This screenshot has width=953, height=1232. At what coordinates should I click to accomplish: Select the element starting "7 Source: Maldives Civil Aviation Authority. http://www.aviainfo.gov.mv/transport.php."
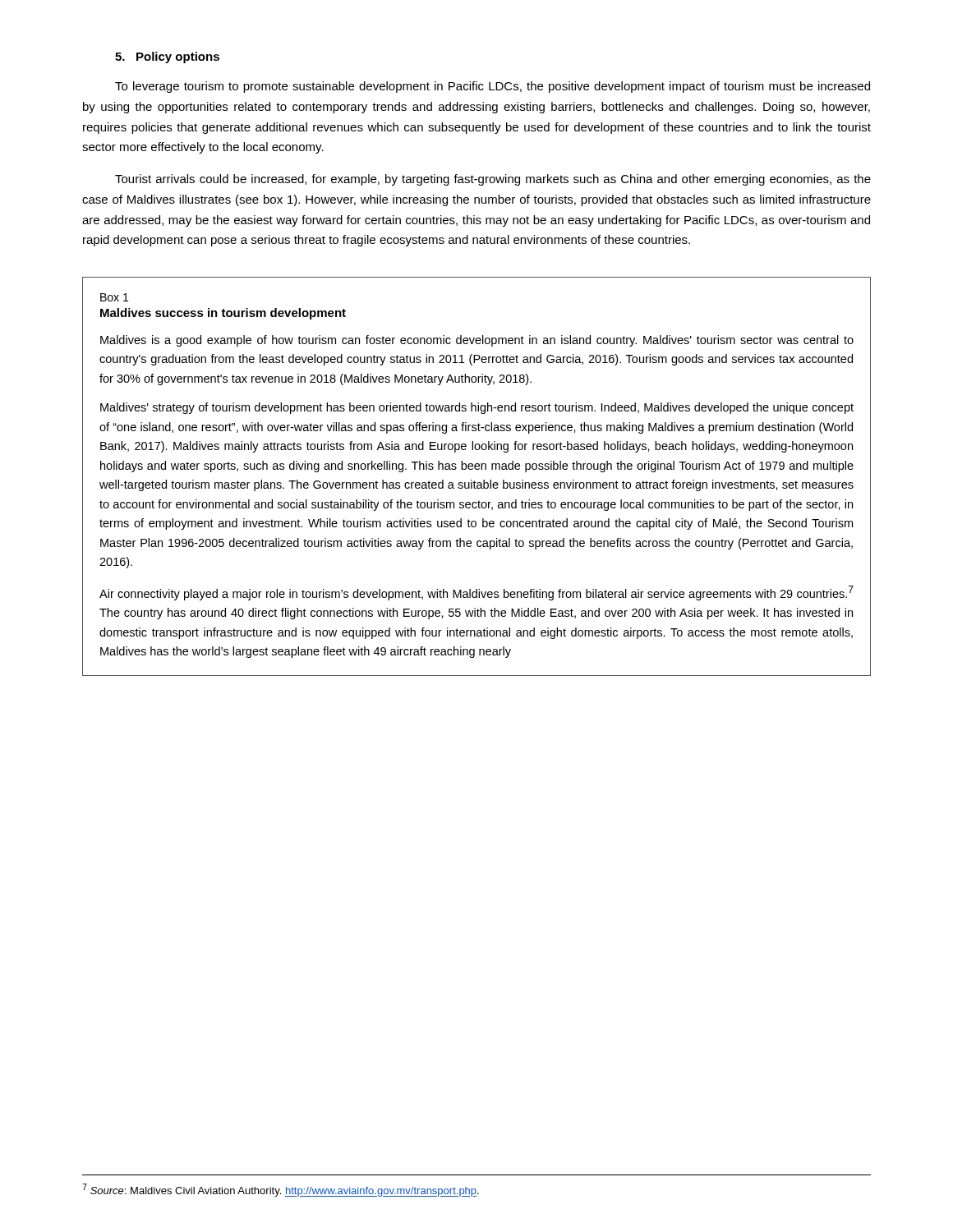tap(281, 1190)
